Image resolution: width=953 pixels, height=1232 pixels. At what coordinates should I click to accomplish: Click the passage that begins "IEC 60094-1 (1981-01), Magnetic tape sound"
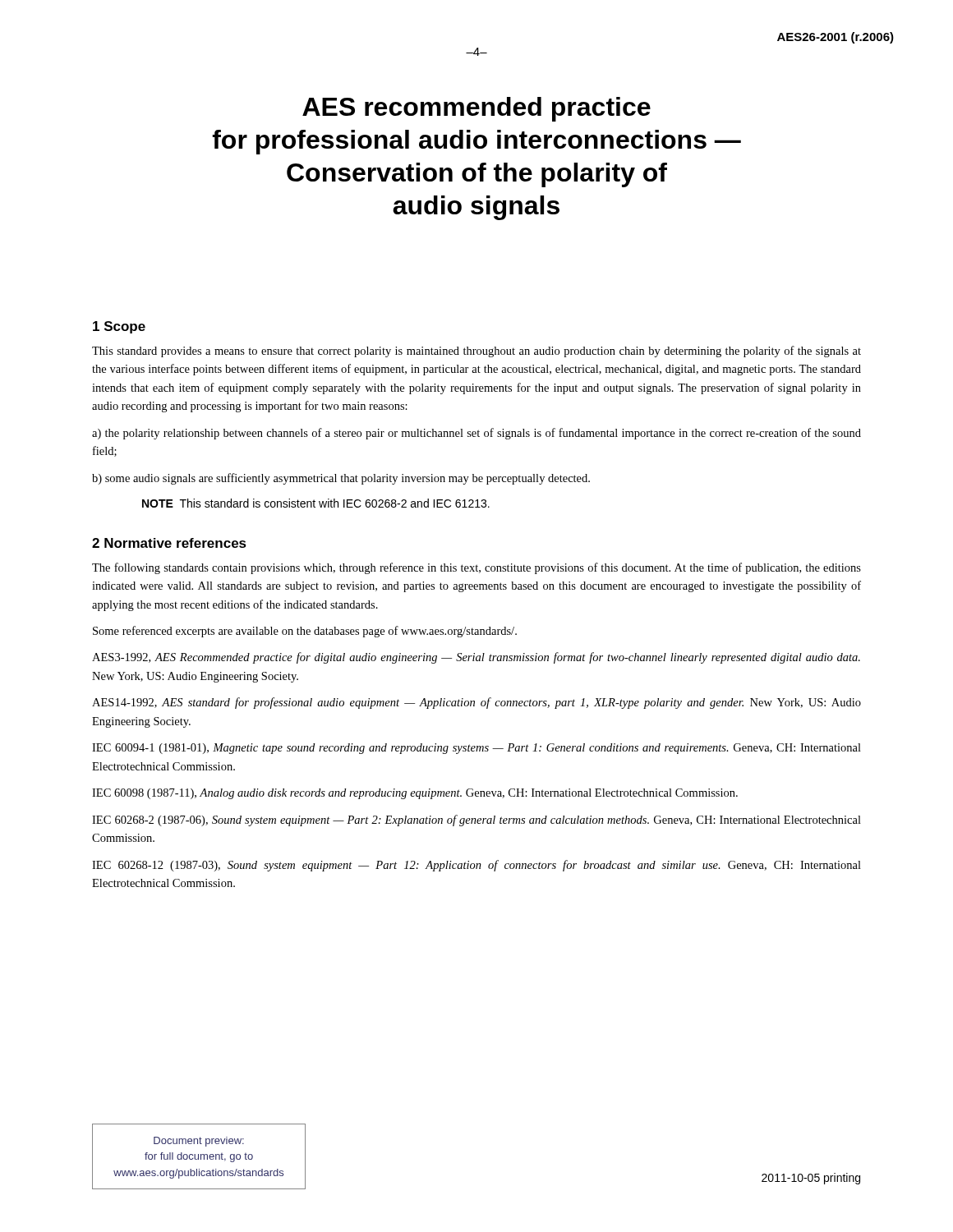(476, 757)
